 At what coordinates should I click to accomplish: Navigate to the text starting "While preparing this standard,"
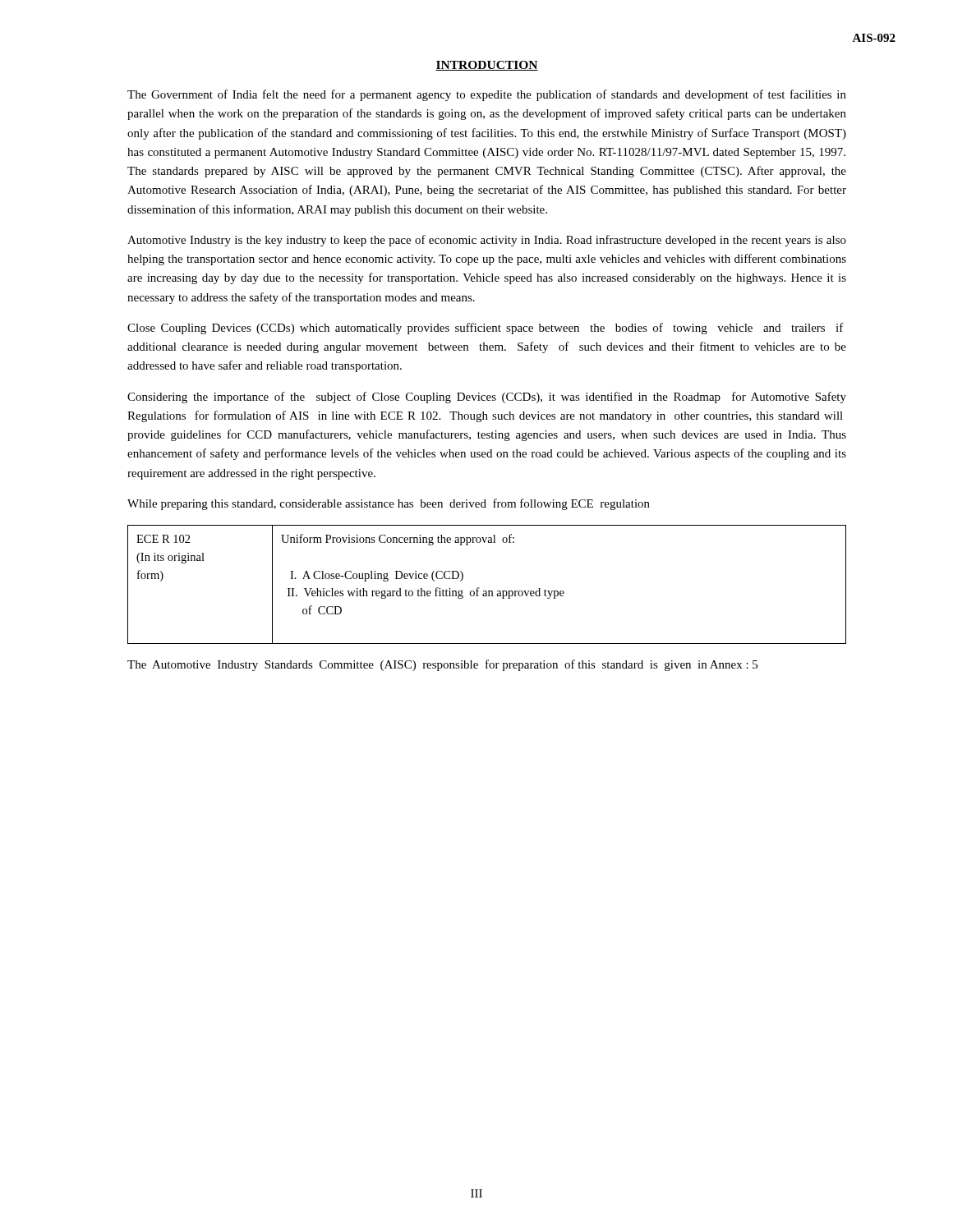coord(389,503)
